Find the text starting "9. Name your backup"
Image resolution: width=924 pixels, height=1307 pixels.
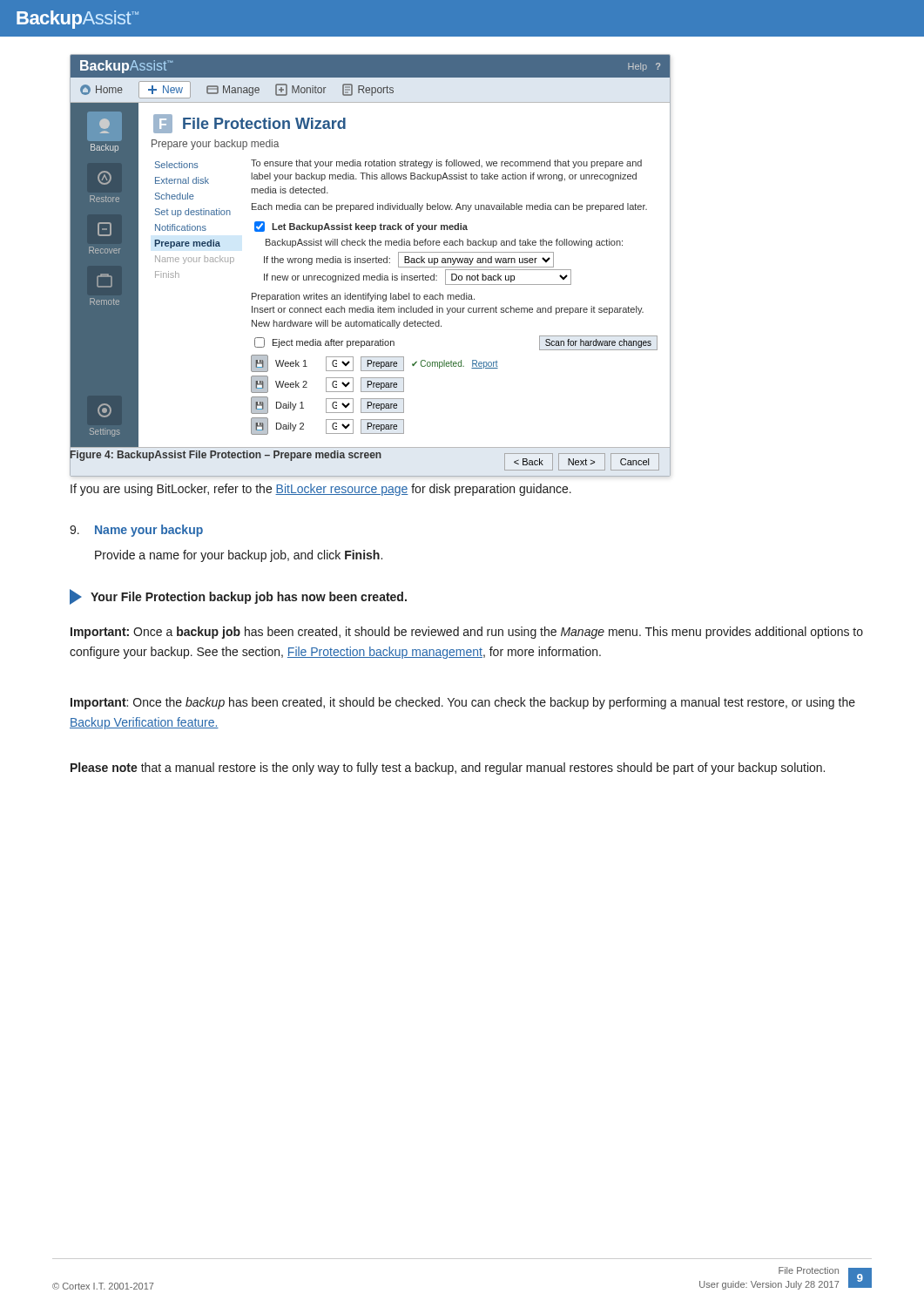[136, 531]
